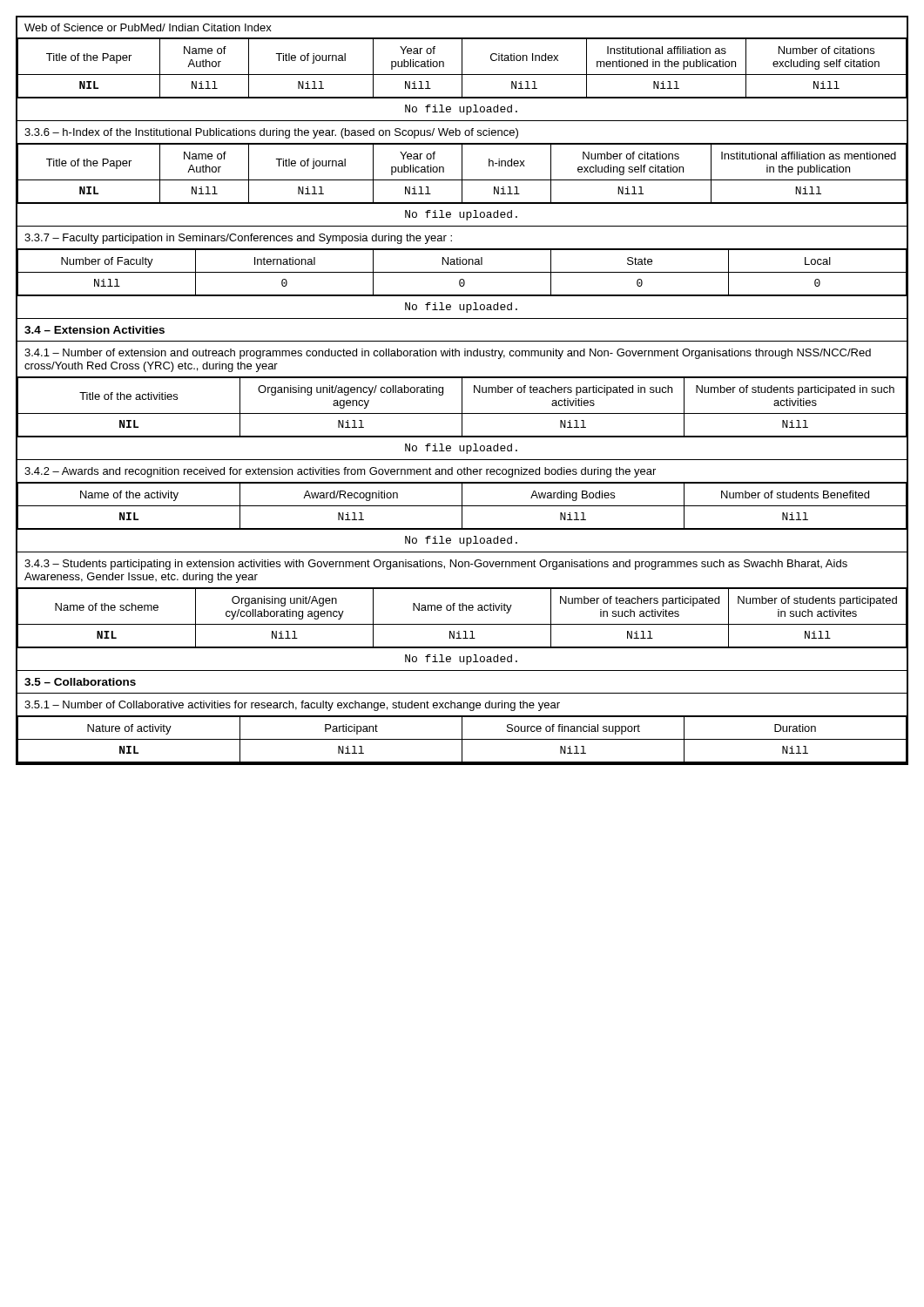Locate the block starting "3.7 – Faculty participation"
Viewport: 924px width, 1307px height.
click(x=239, y=237)
